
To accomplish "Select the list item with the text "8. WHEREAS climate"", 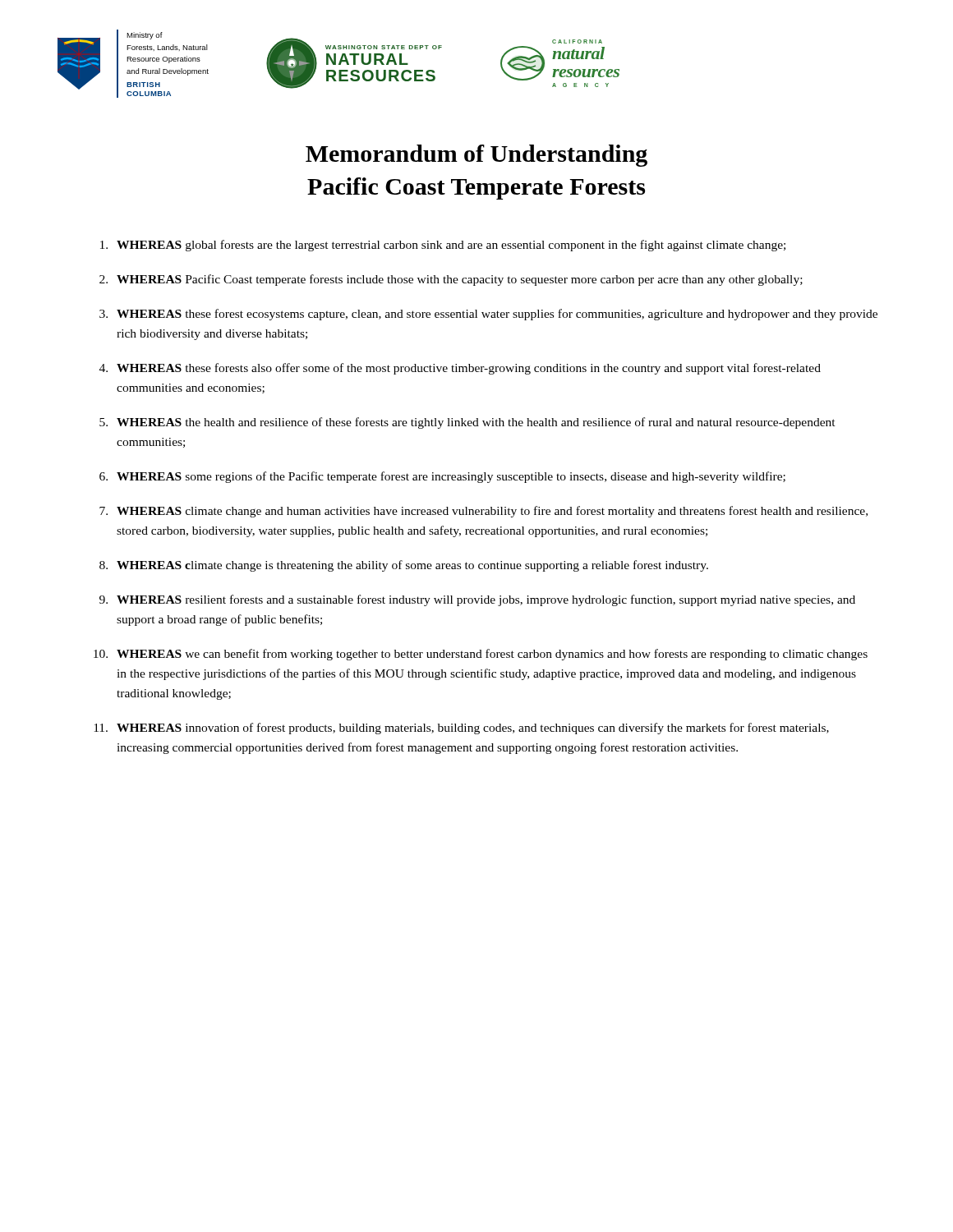I will click(476, 565).
